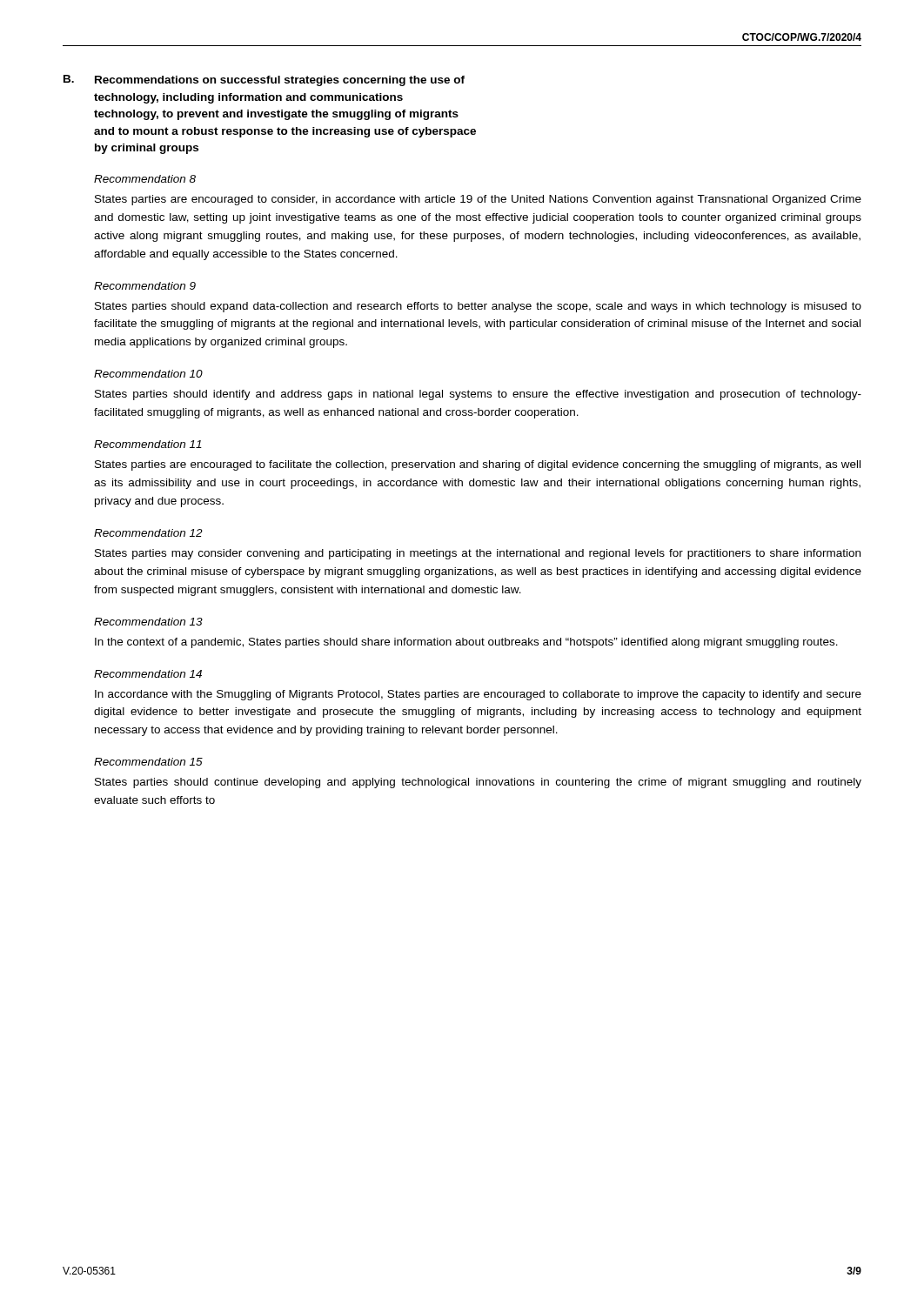The width and height of the screenshot is (924, 1305).
Task: Point to the block starting "Recommendation 13"
Action: [x=148, y=621]
